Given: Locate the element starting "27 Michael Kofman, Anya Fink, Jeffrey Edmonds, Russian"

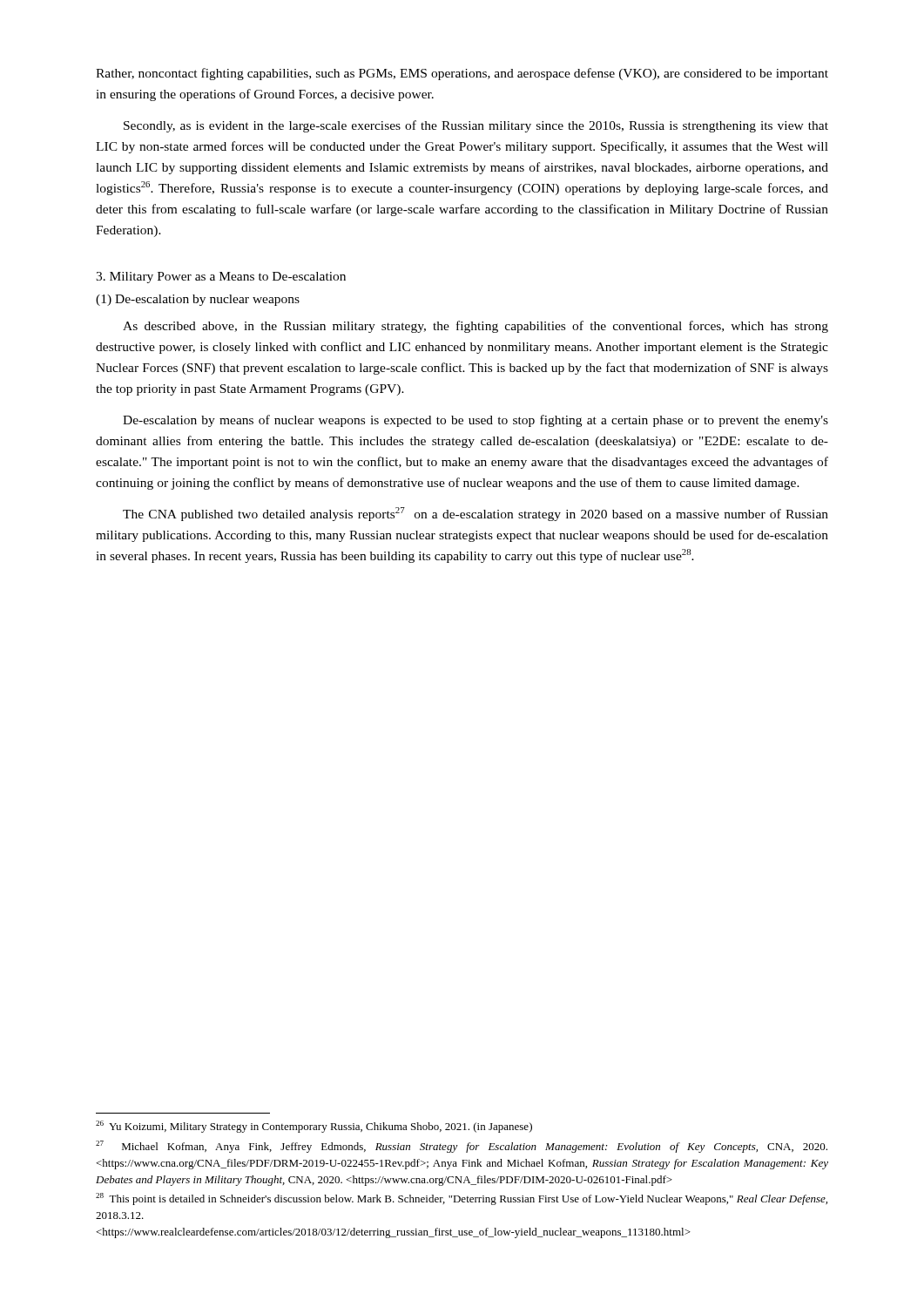Looking at the screenshot, I should pyautogui.click(x=462, y=1162).
